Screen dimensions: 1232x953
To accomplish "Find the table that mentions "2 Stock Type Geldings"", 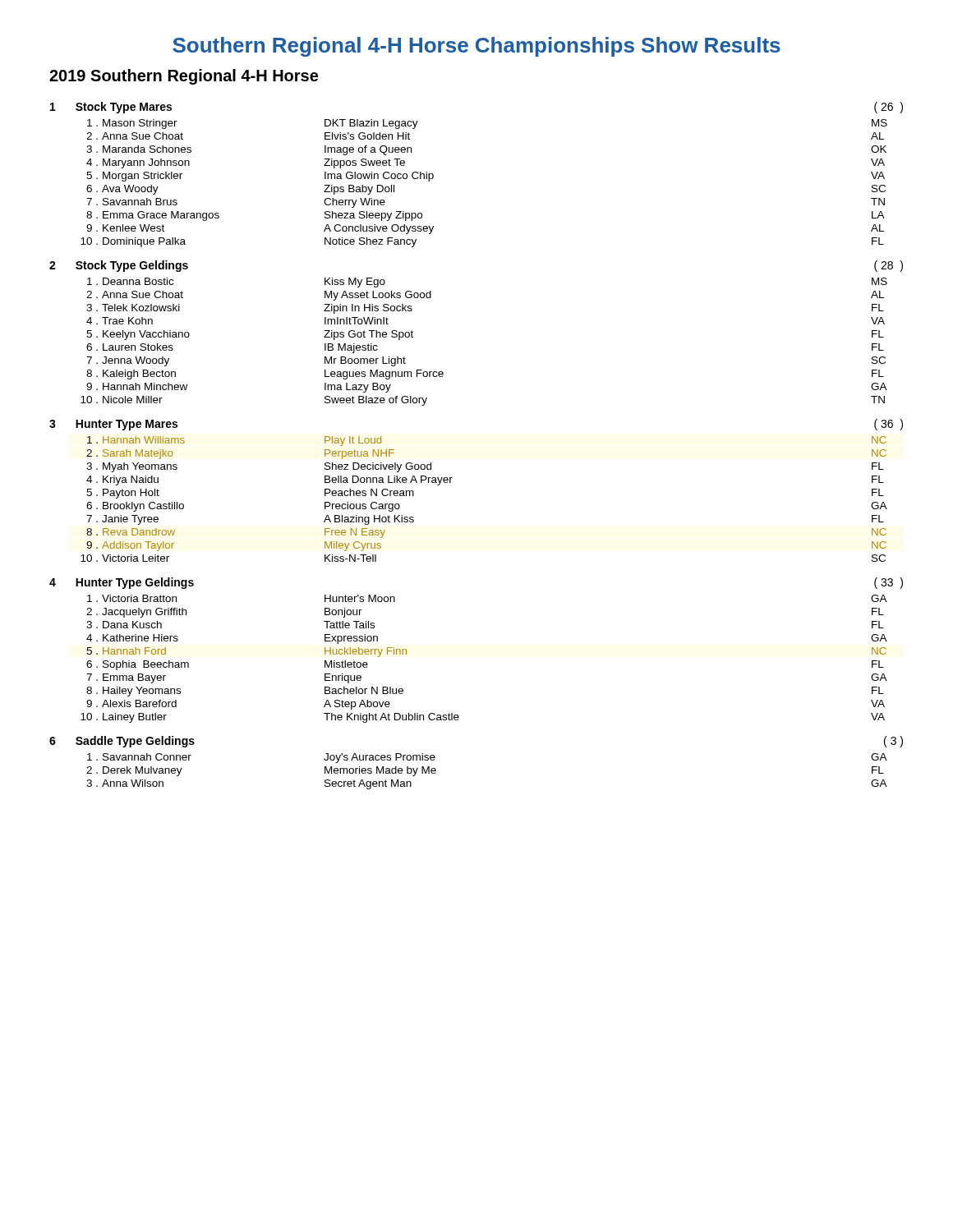I will [x=476, y=332].
